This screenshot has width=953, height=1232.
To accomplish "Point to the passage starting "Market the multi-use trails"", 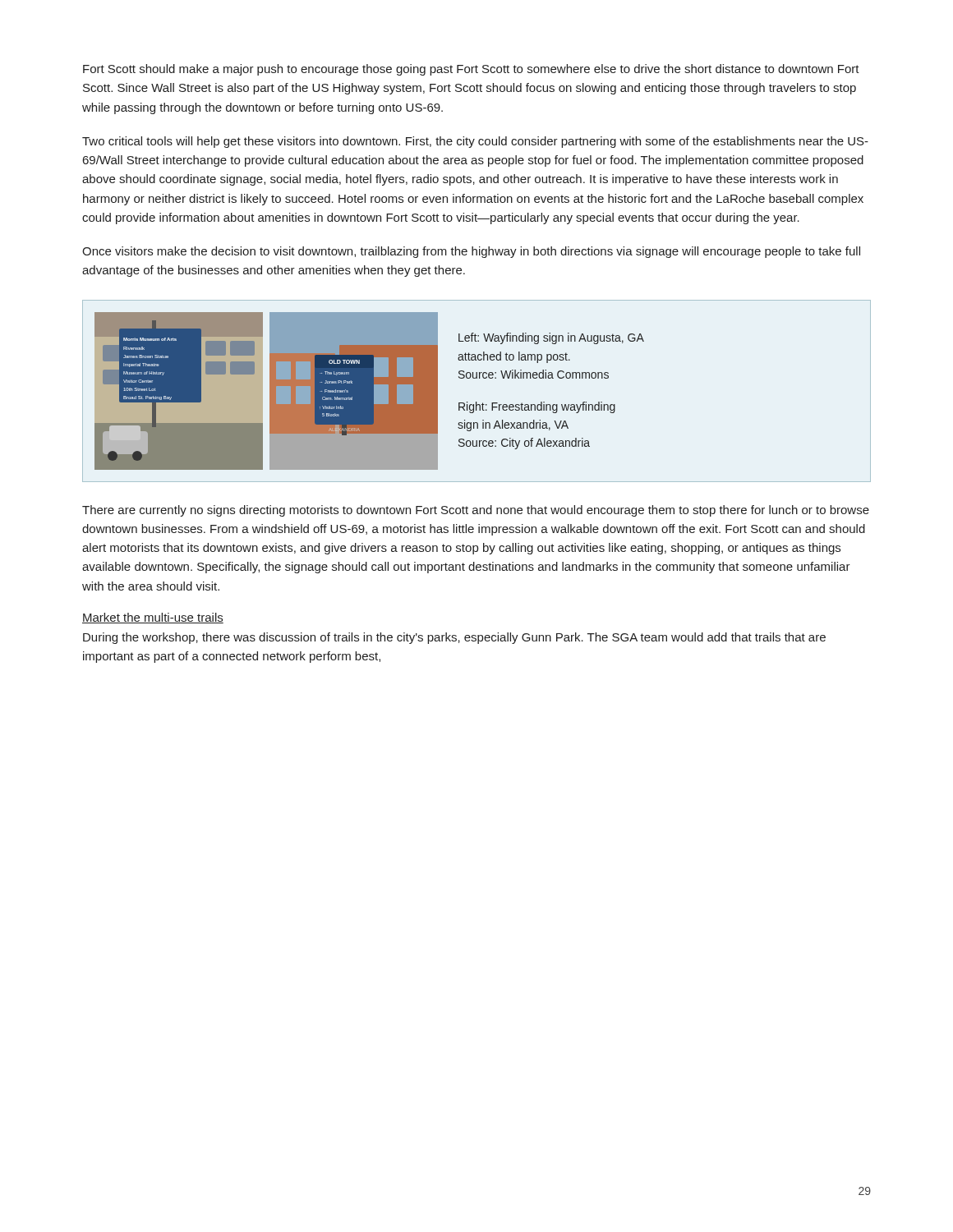I will (153, 617).
